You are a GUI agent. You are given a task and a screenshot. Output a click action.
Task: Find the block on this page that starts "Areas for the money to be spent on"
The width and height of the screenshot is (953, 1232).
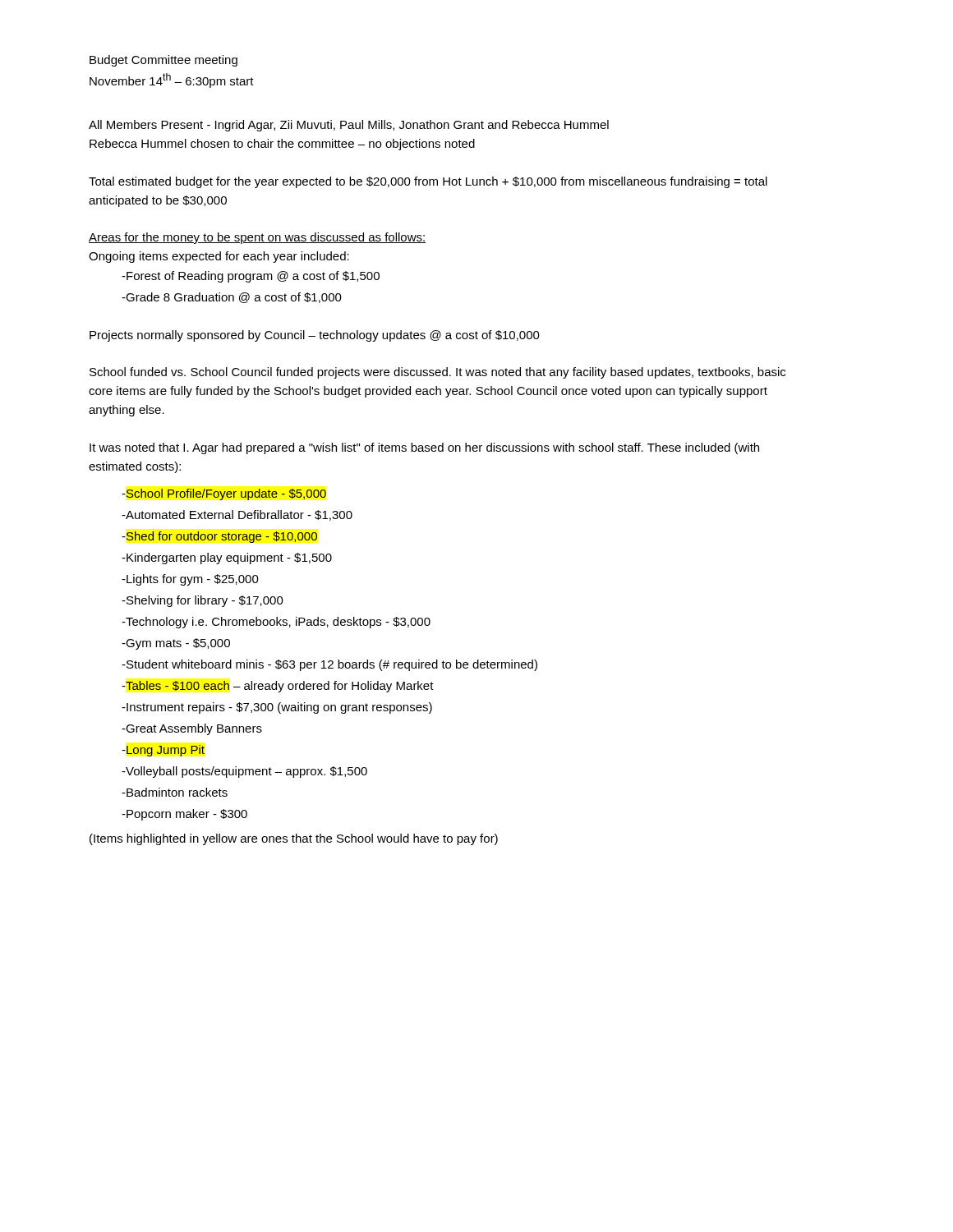258,238
